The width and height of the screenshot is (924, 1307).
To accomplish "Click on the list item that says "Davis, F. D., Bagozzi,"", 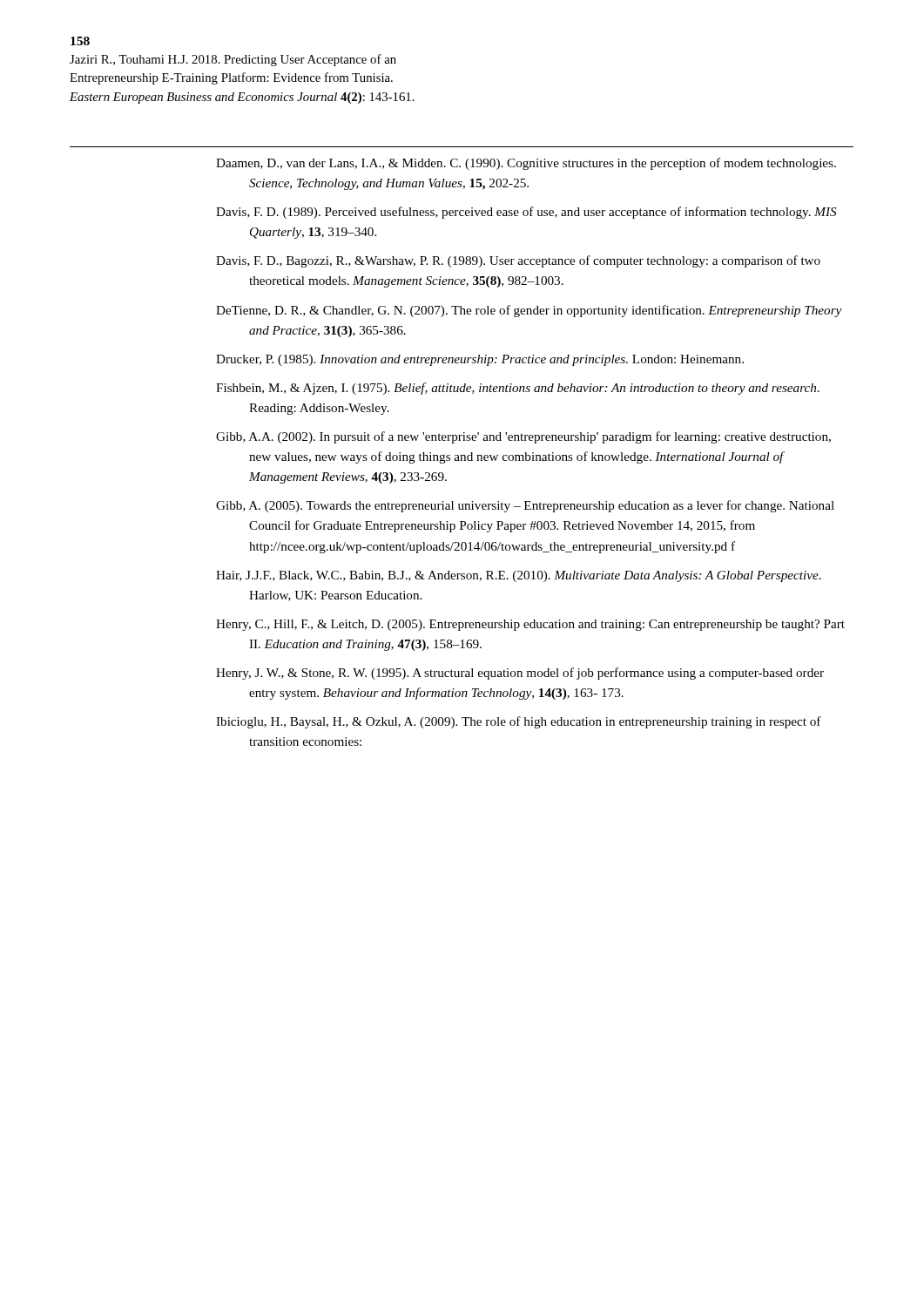I will click(x=518, y=270).
